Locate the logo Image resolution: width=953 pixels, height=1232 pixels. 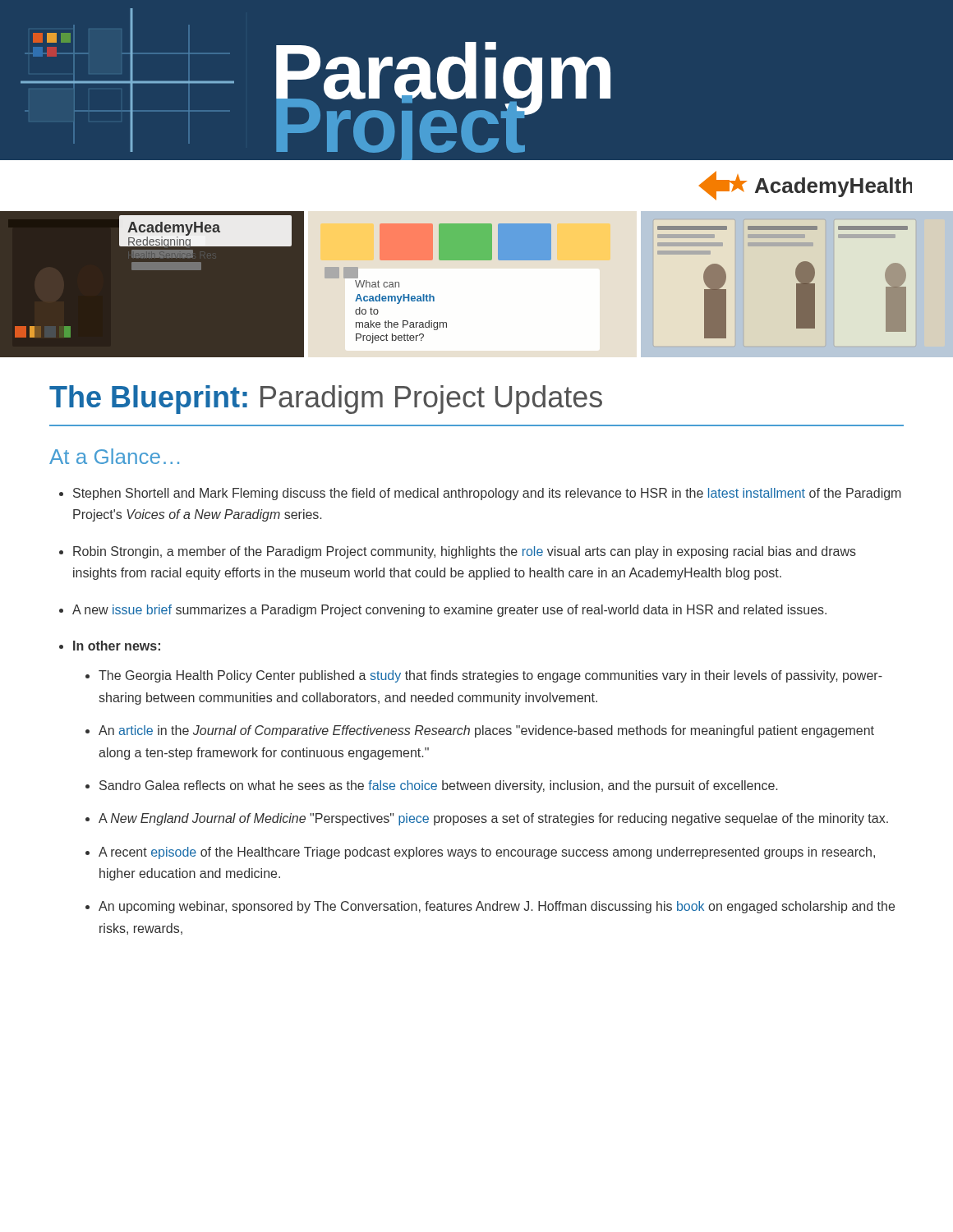point(476,186)
